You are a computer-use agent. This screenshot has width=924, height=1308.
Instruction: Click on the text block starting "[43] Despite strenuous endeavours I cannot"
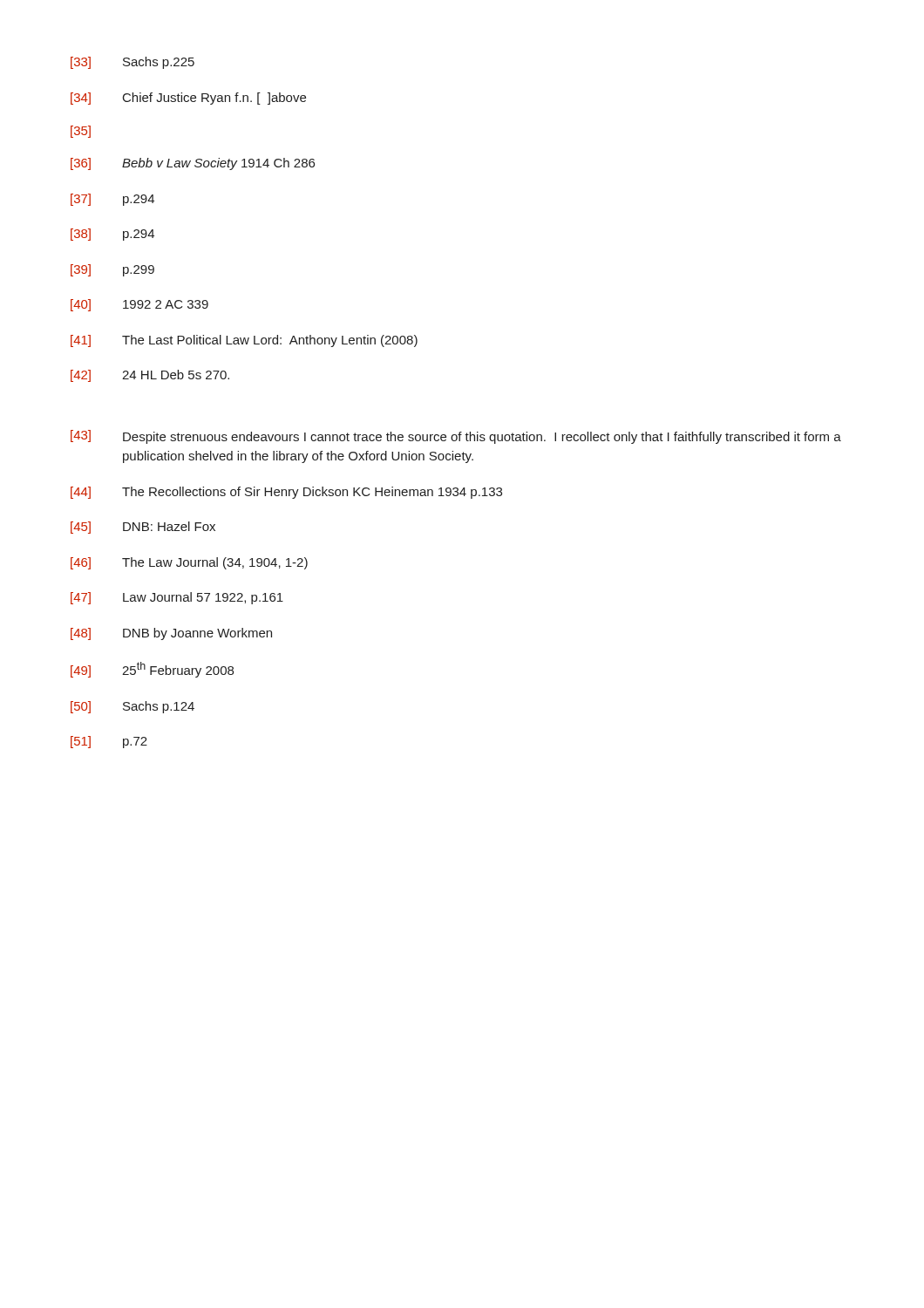point(462,446)
